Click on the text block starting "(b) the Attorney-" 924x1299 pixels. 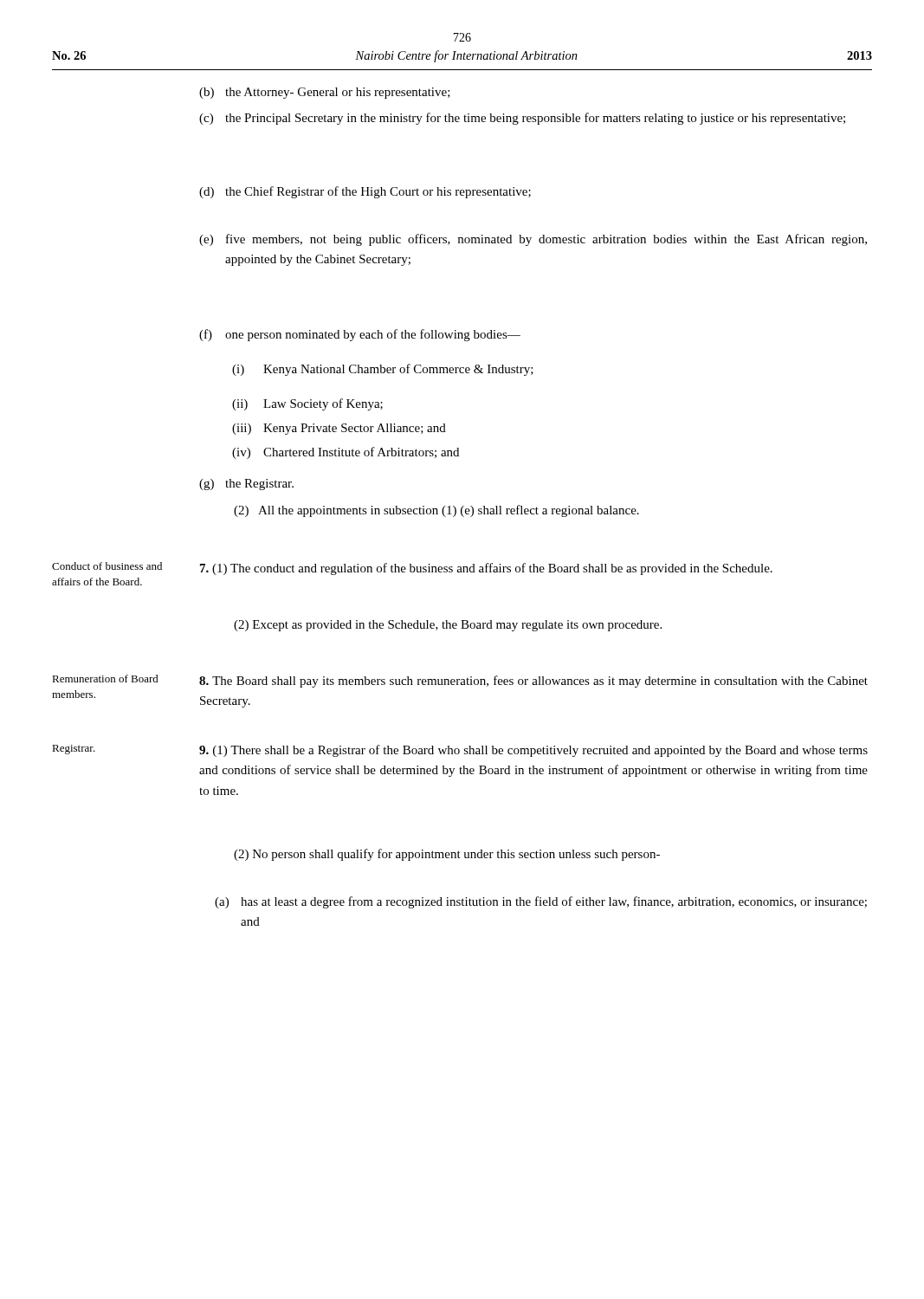[325, 92]
